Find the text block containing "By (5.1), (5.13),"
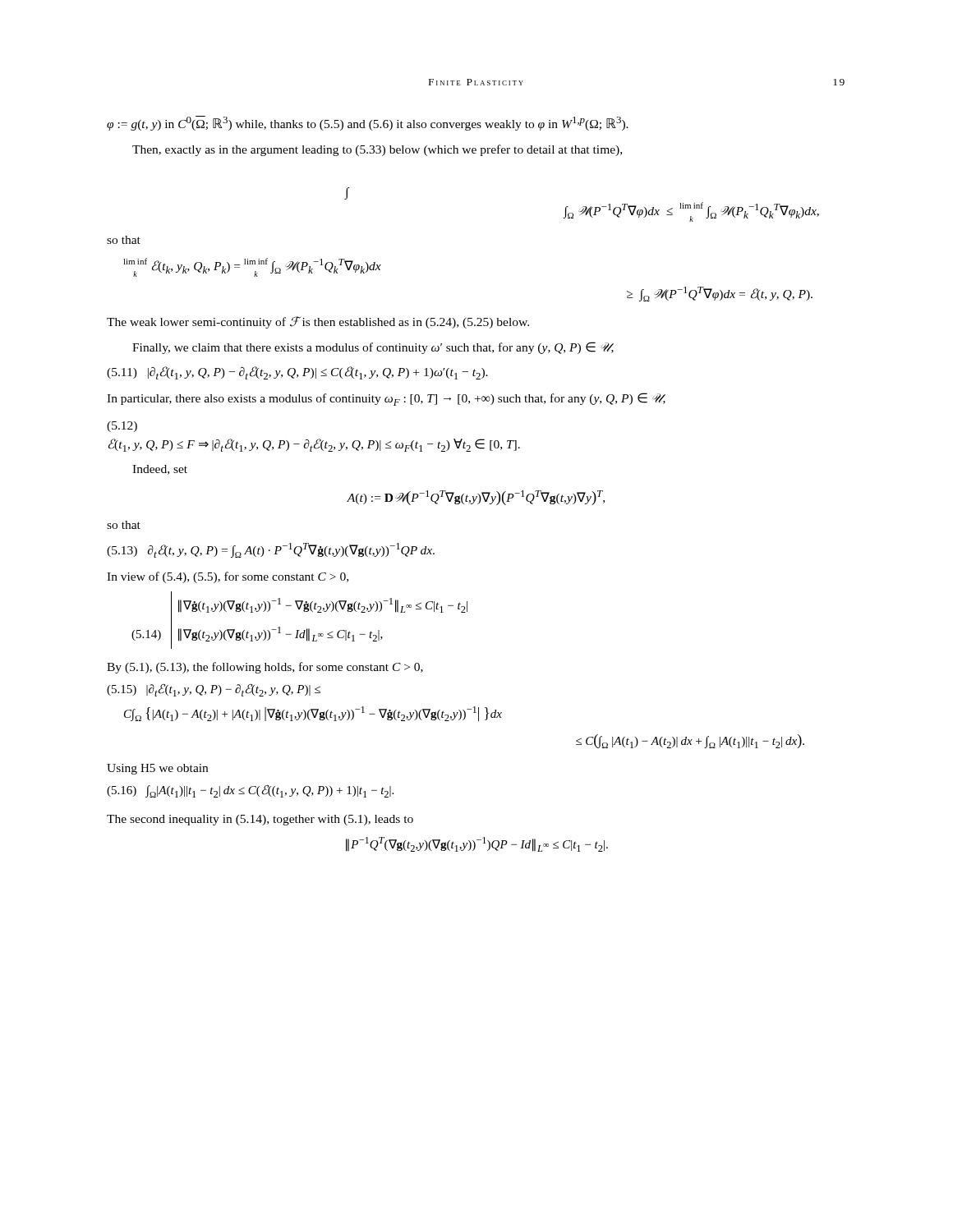This screenshot has height=1232, width=953. coord(265,668)
